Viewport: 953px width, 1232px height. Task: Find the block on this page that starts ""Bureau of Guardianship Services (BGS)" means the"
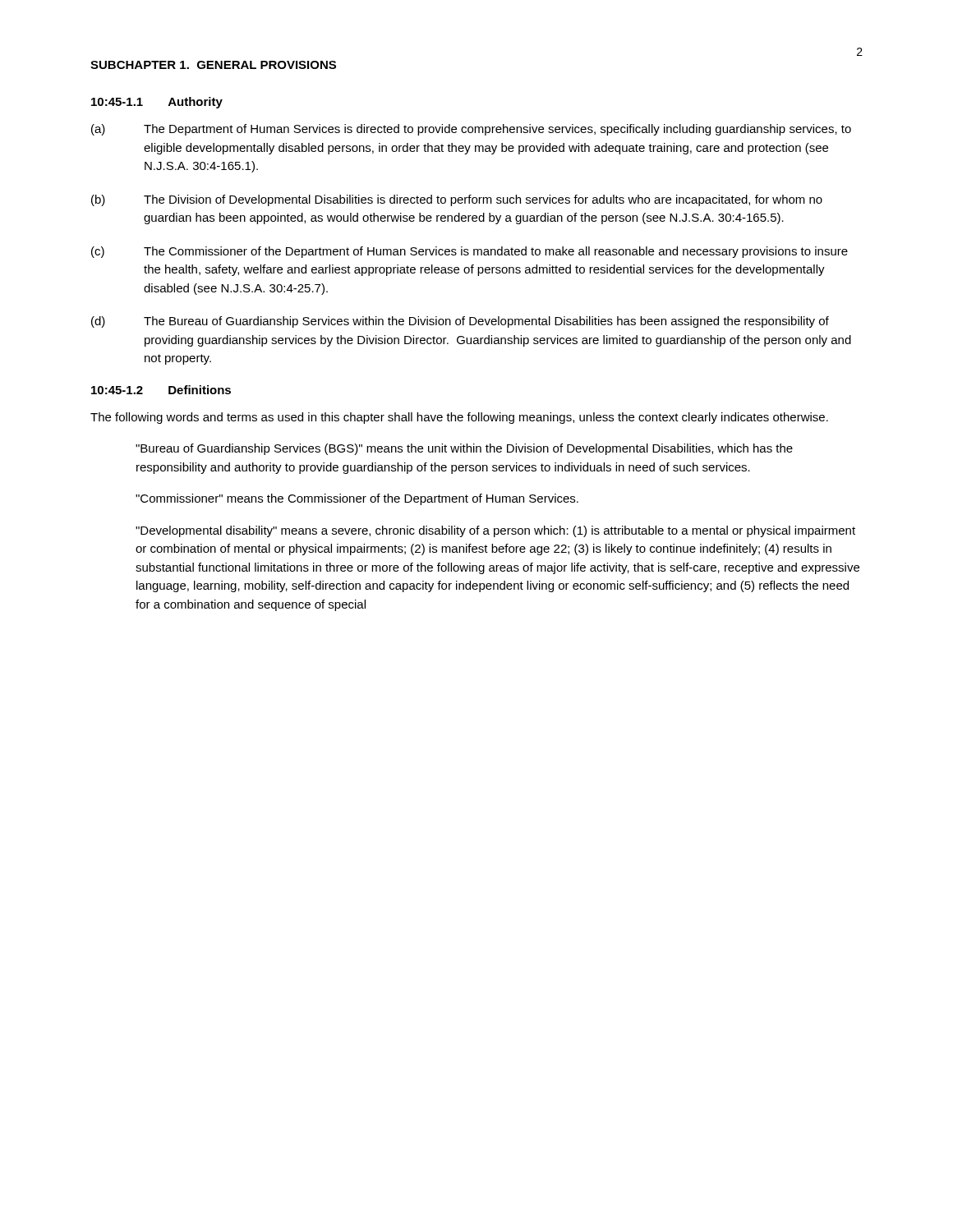point(464,457)
